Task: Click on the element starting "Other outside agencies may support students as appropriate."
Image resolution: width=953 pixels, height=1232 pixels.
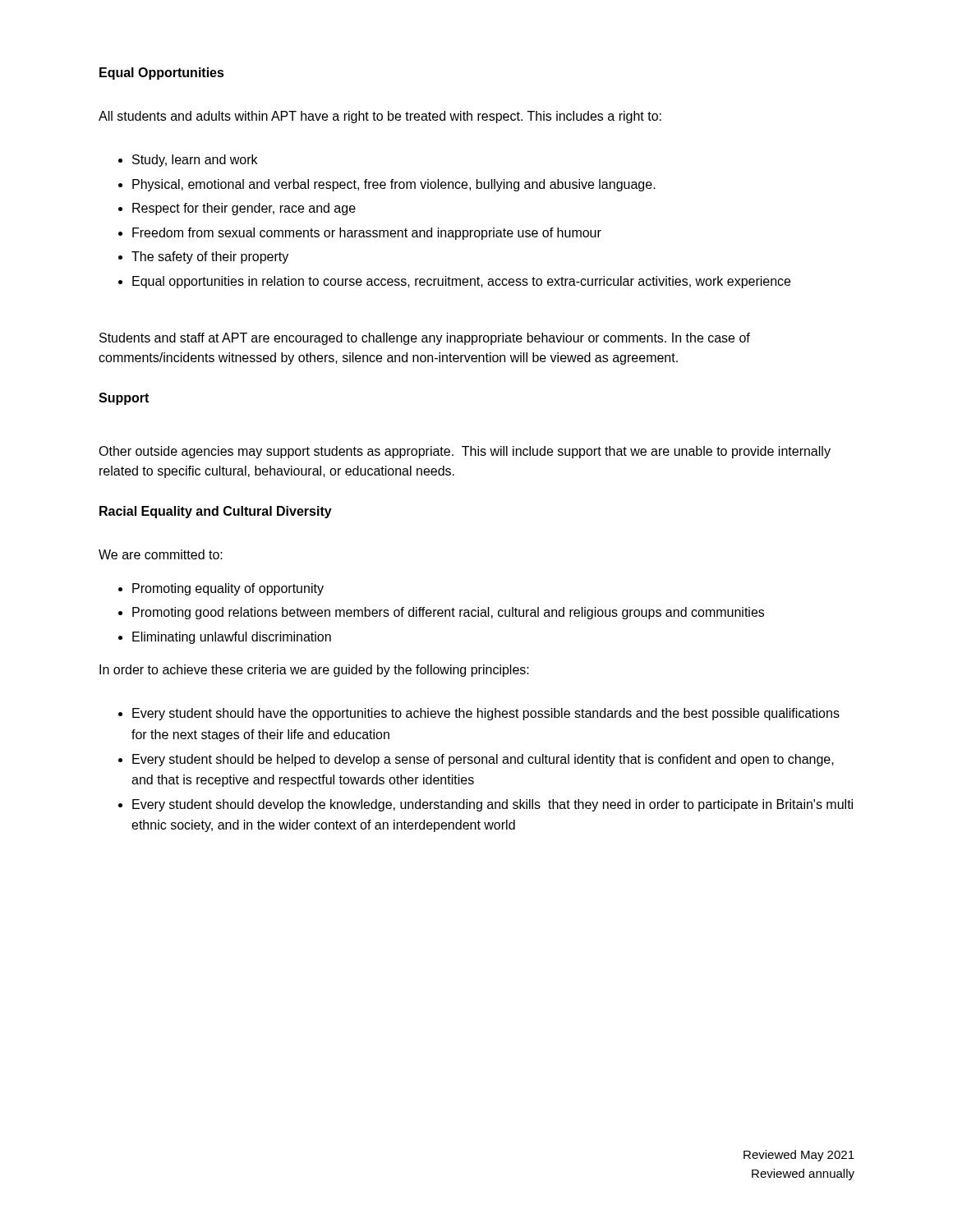Action: pos(476,461)
